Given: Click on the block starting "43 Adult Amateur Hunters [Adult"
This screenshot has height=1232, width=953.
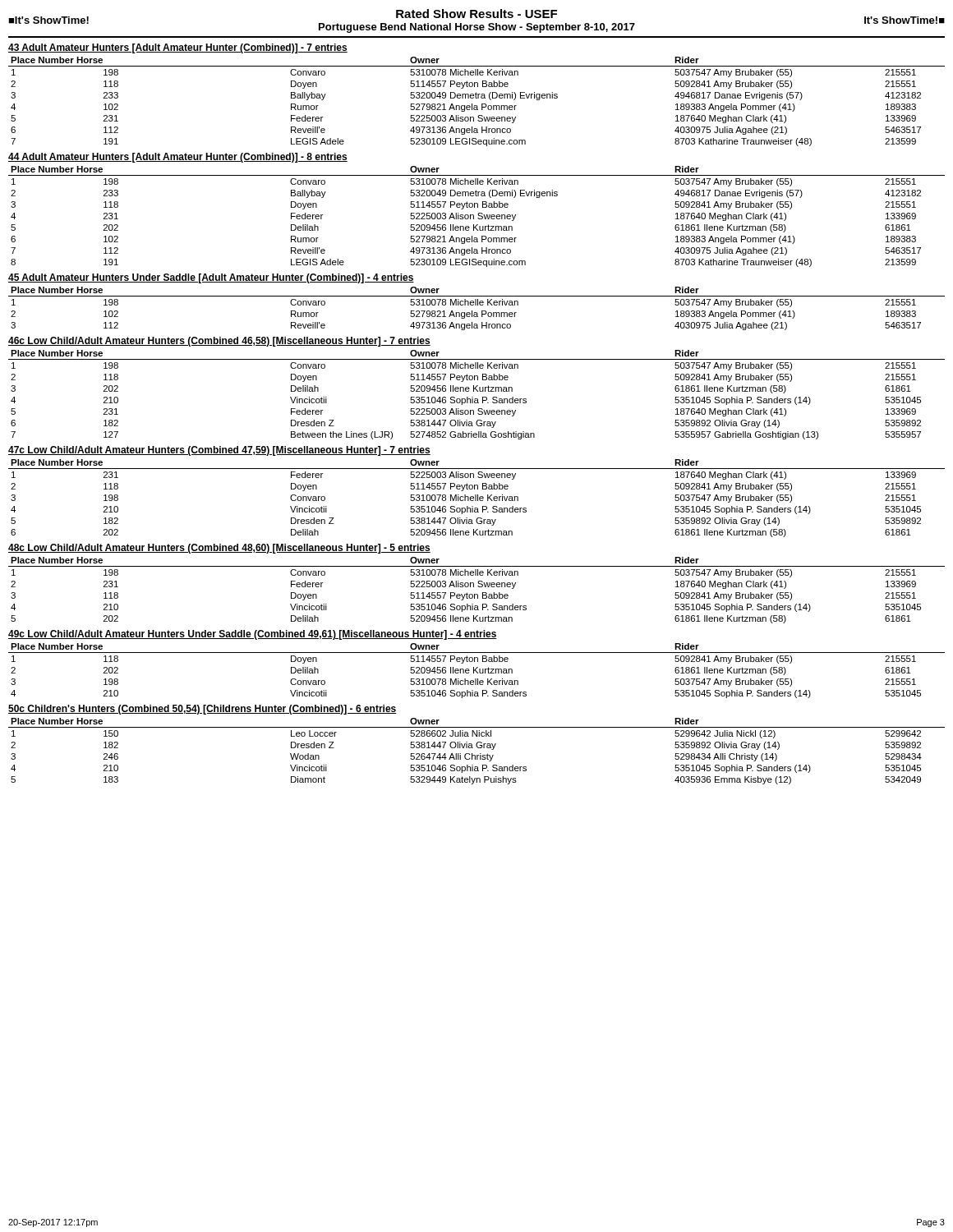Looking at the screenshot, I should pyautogui.click(x=178, y=48).
